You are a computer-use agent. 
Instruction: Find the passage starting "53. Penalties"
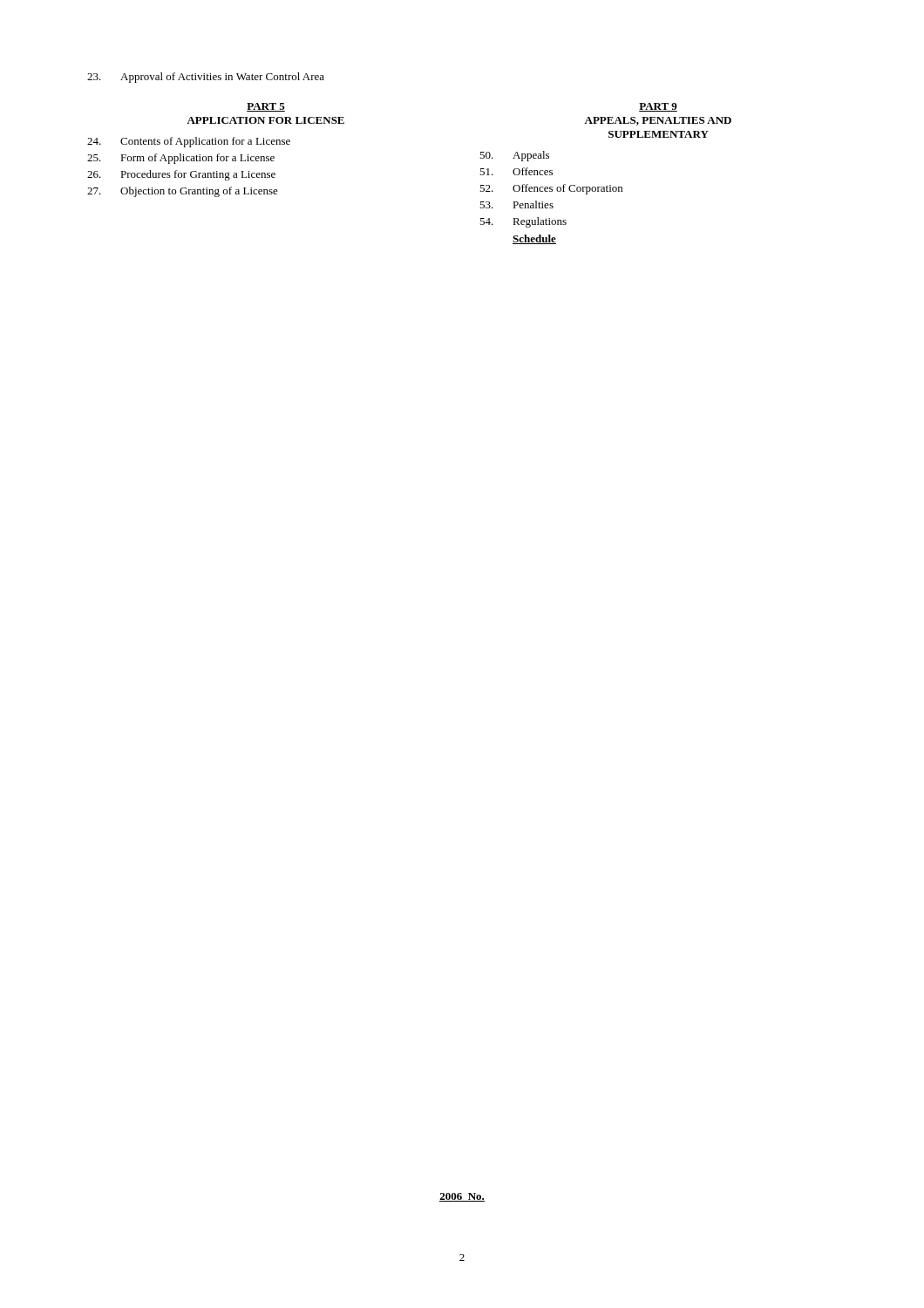pos(516,204)
